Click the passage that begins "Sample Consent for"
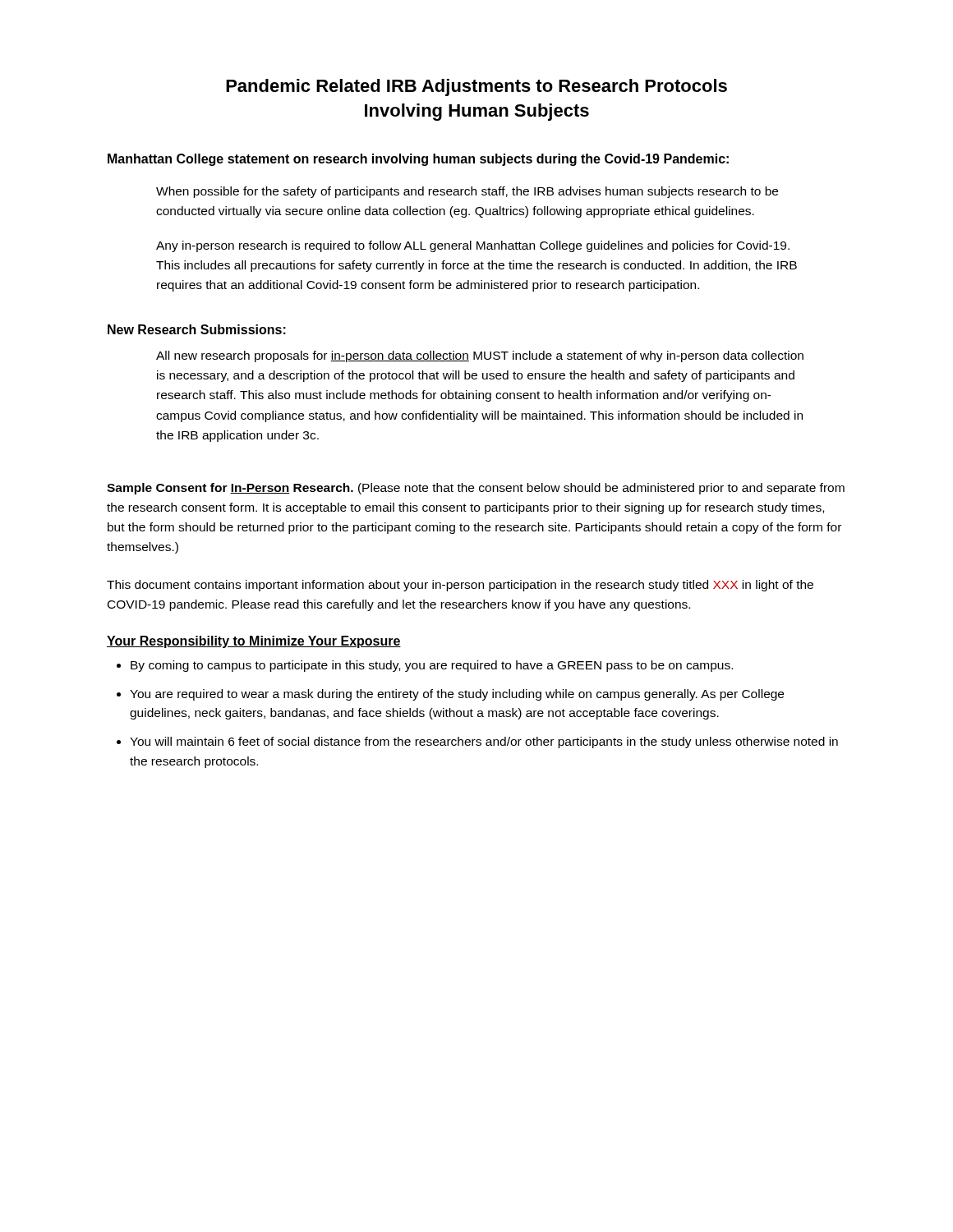 [476, 517]
